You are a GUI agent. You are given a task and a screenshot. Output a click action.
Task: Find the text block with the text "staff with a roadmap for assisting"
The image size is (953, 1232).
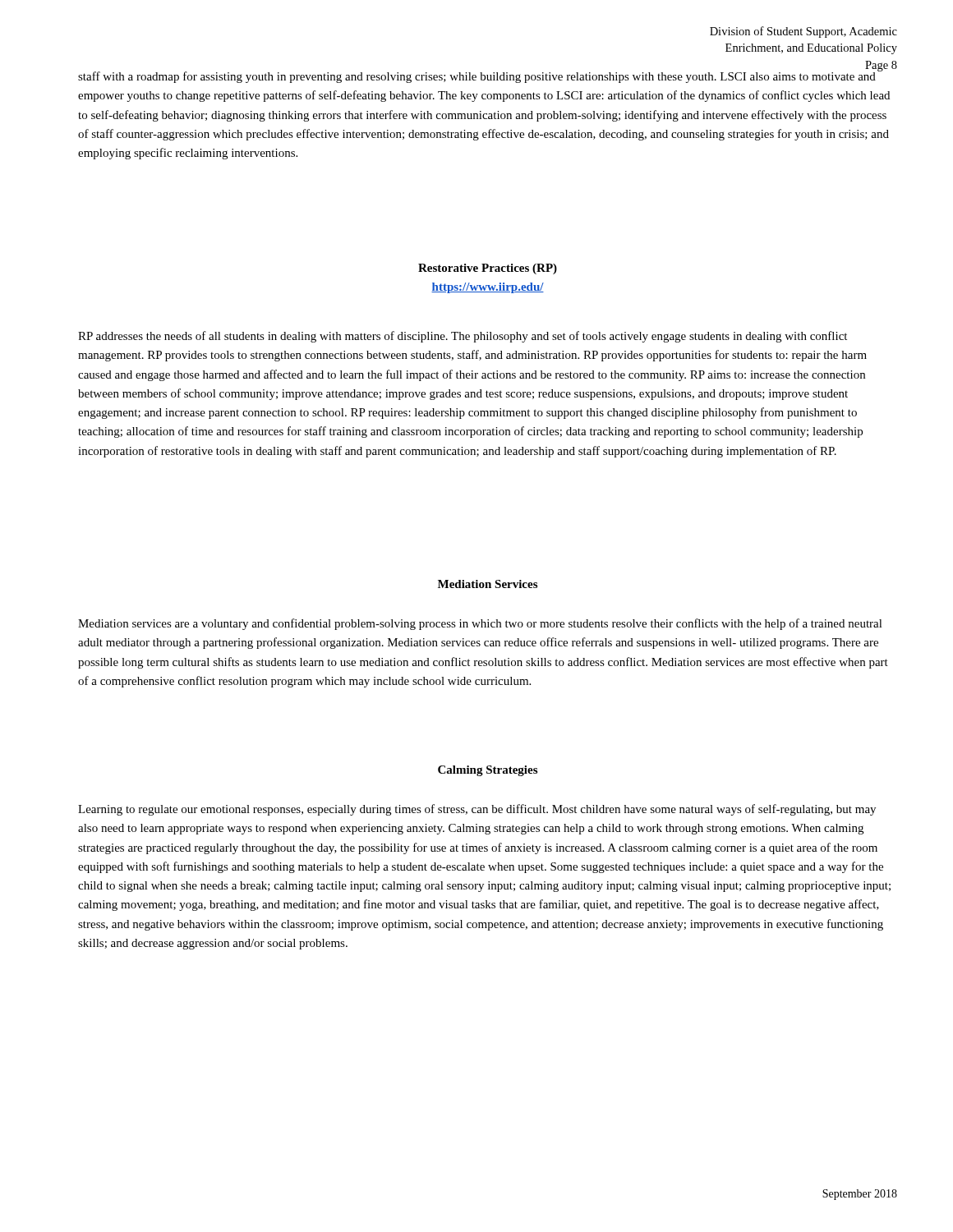click(x=484, y=115)
